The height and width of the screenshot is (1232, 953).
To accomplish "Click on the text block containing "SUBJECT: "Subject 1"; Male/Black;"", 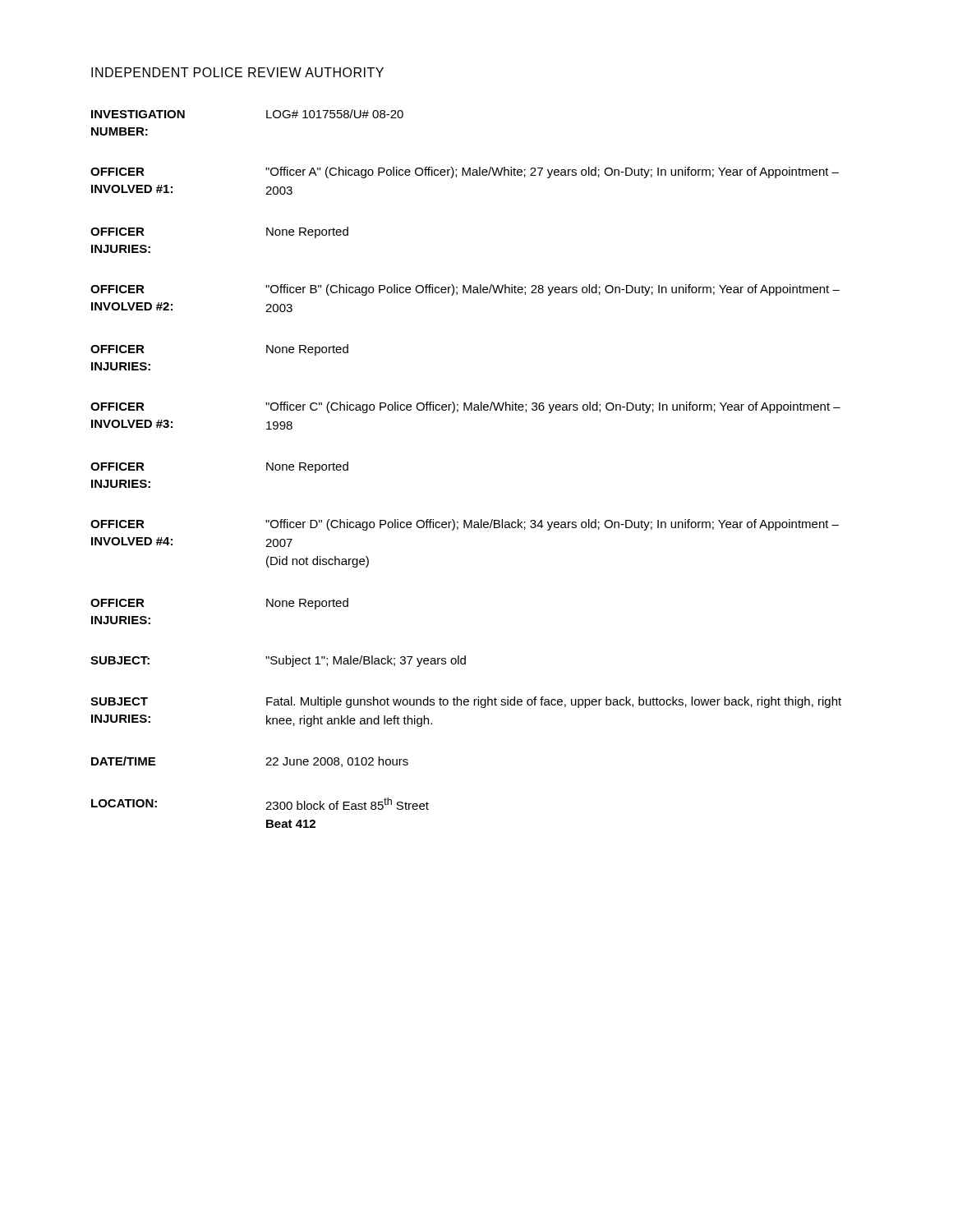I will 476,660.
